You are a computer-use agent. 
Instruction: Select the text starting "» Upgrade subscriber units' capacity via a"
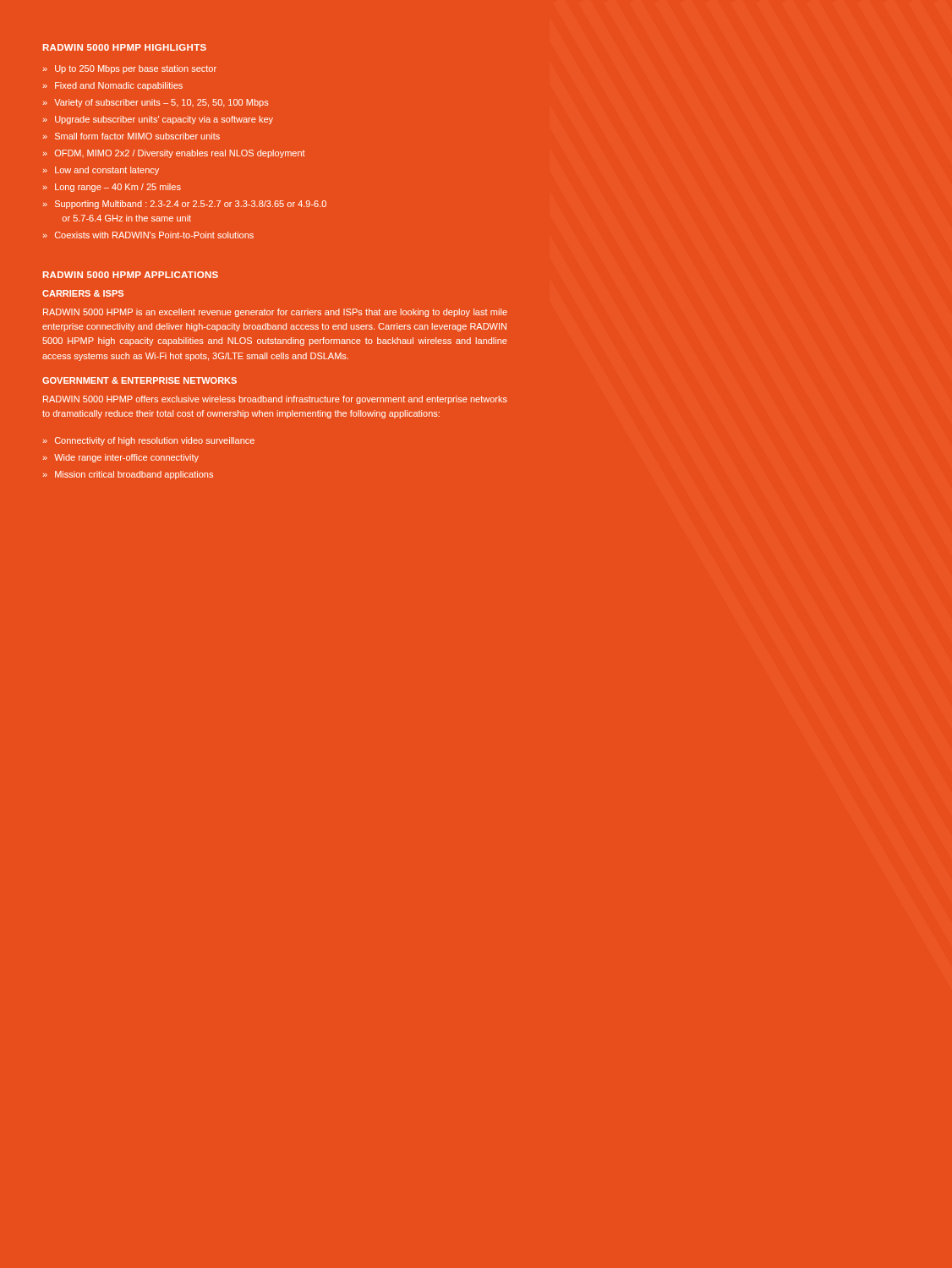coord(275,120)
